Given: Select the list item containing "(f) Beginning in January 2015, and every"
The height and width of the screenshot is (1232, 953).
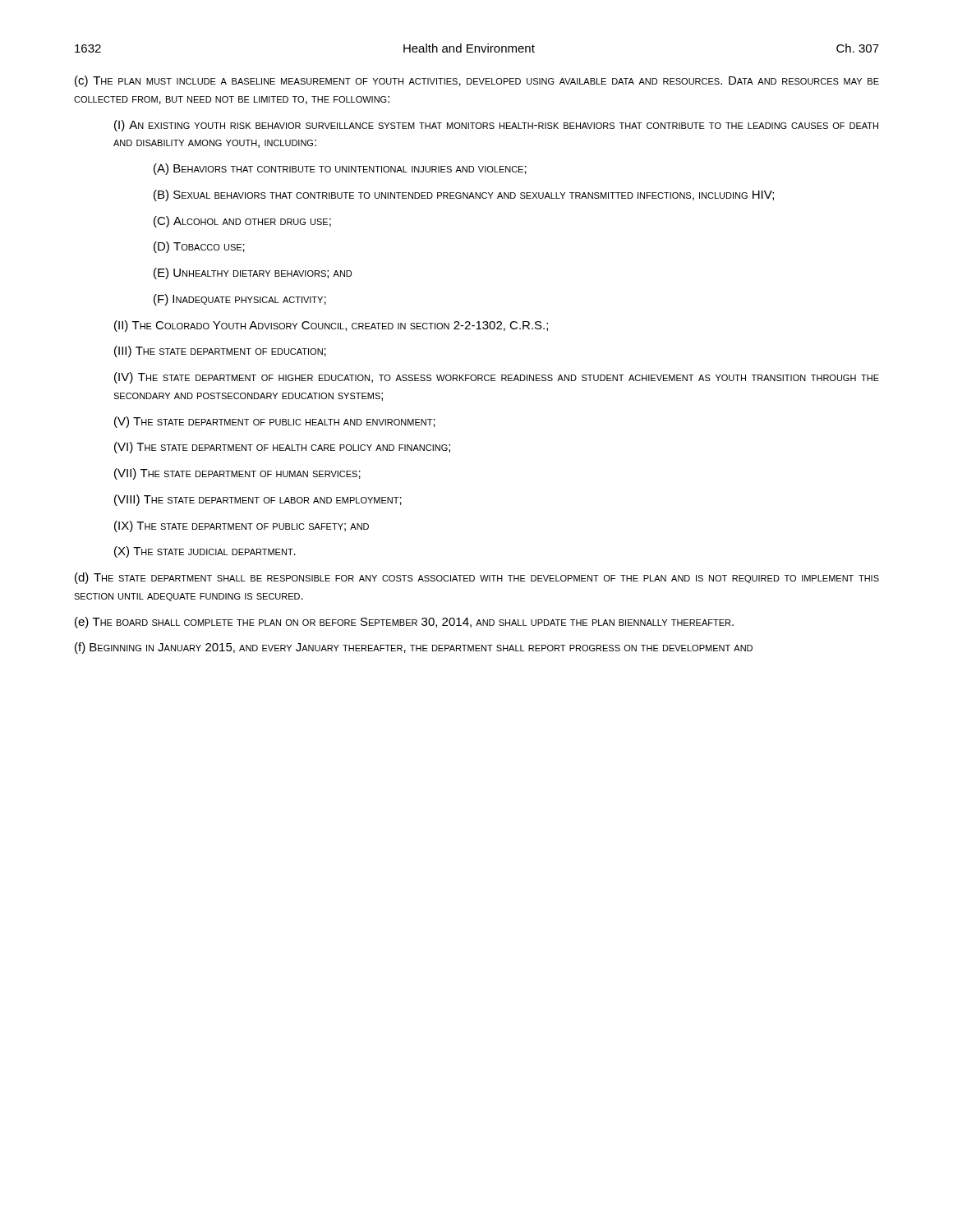Looking at the screenshot, I should tap(413, 647).
